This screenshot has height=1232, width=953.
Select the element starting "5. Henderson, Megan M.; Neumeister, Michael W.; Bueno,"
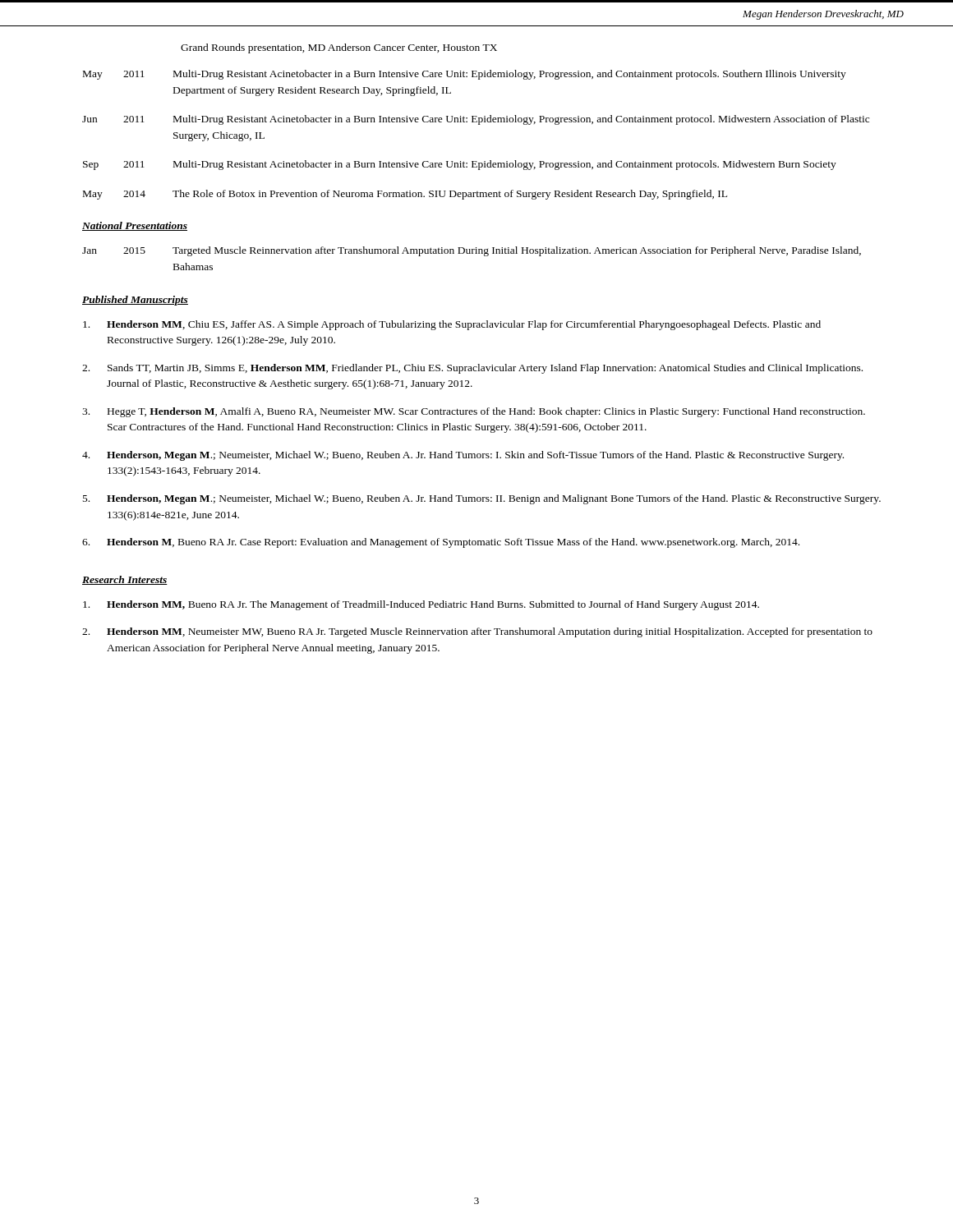485,506
